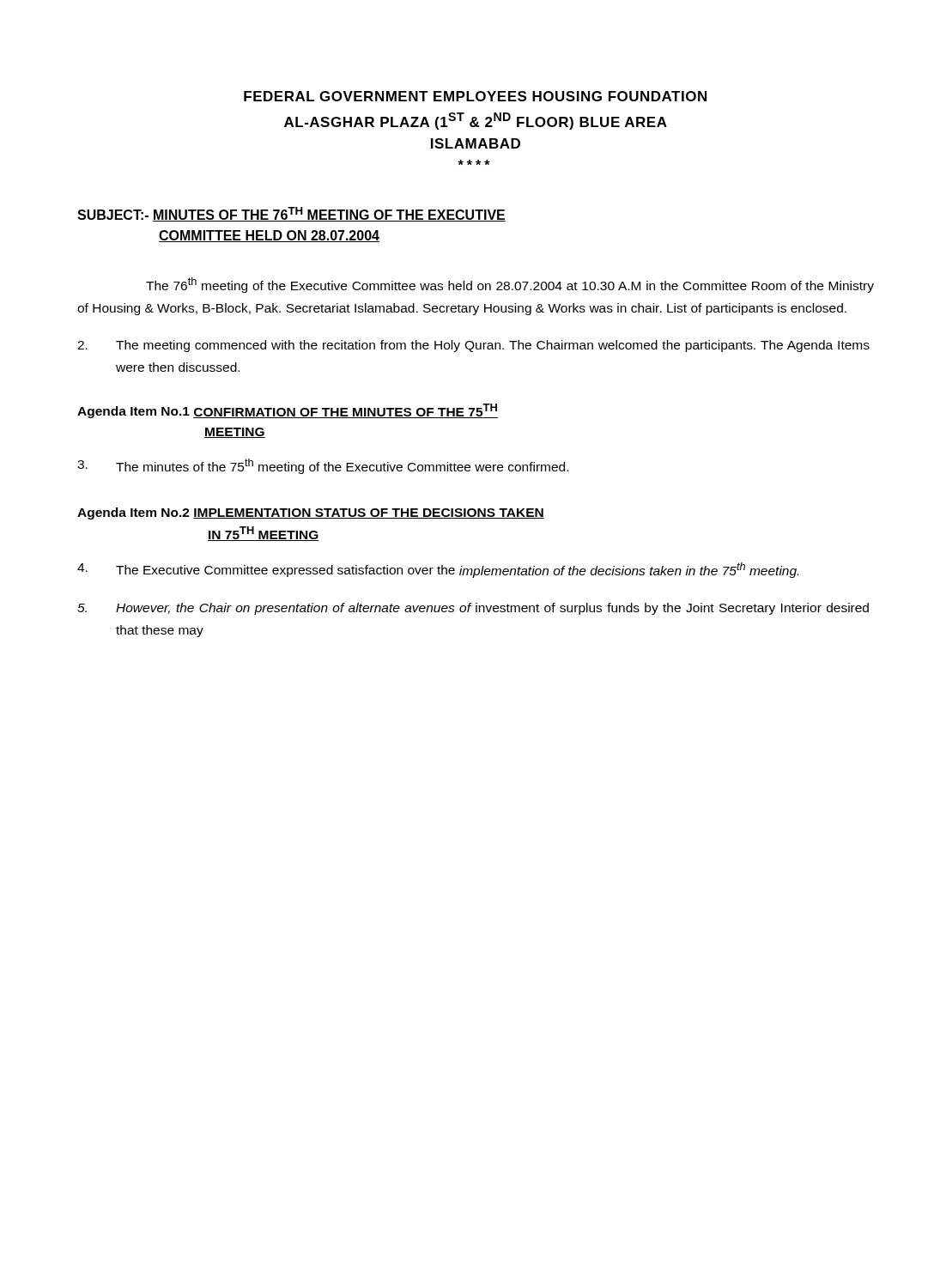Click on the text block that says "The Executive Committee"
934x1288 pixels.
(473, 569)
